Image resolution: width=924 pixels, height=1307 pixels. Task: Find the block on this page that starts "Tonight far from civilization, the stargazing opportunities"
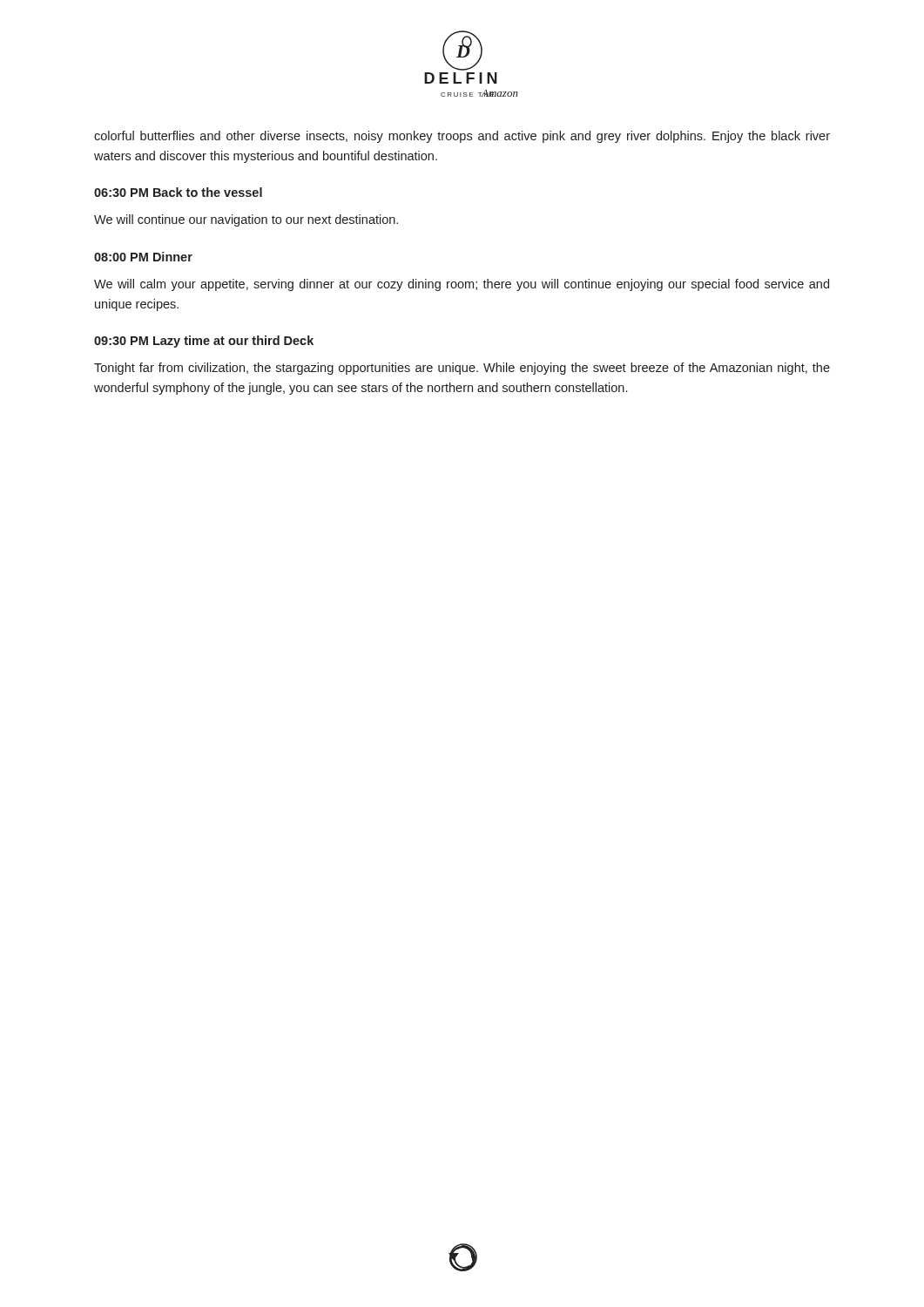462,378
